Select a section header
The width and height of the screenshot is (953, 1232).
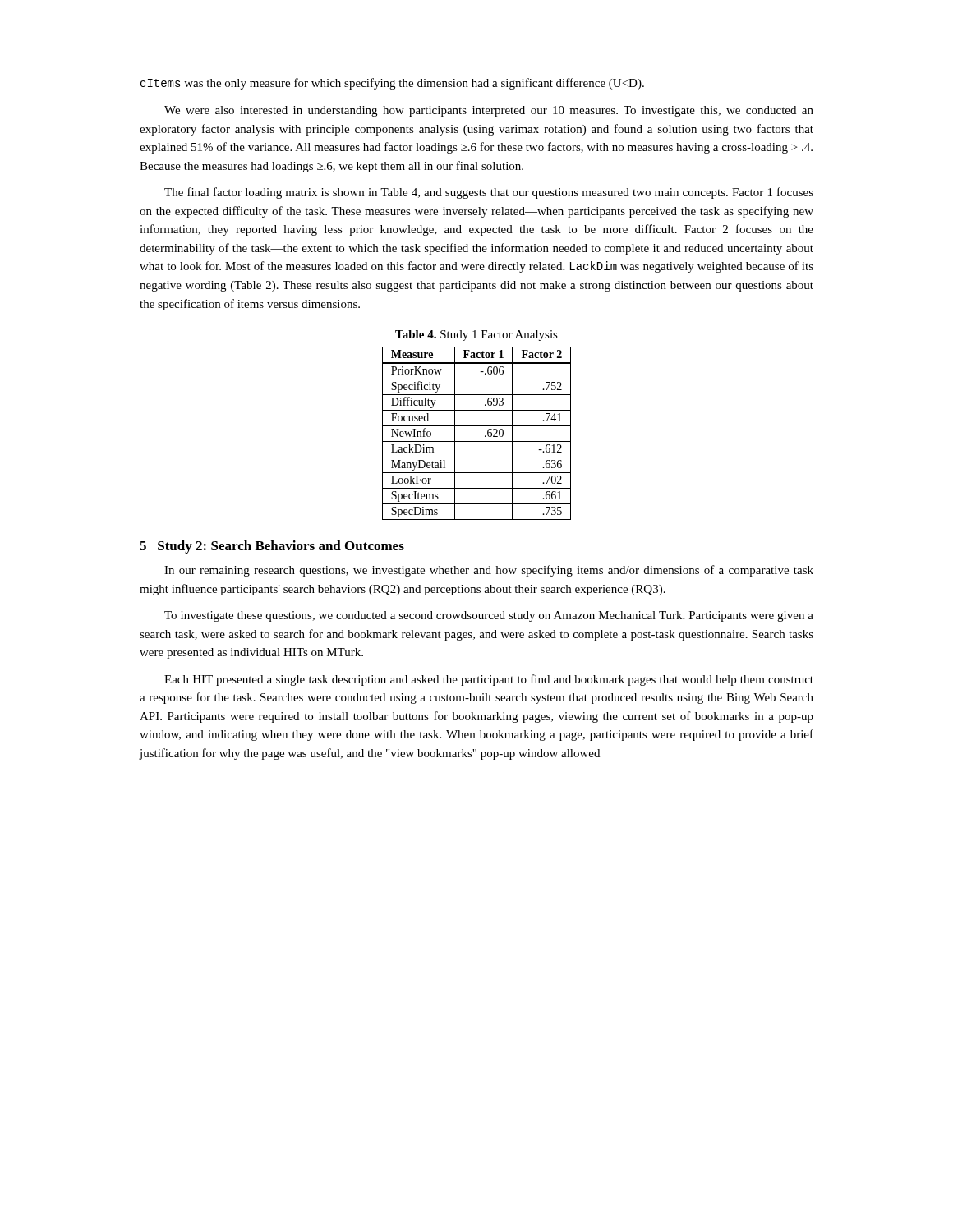point(272,546)
